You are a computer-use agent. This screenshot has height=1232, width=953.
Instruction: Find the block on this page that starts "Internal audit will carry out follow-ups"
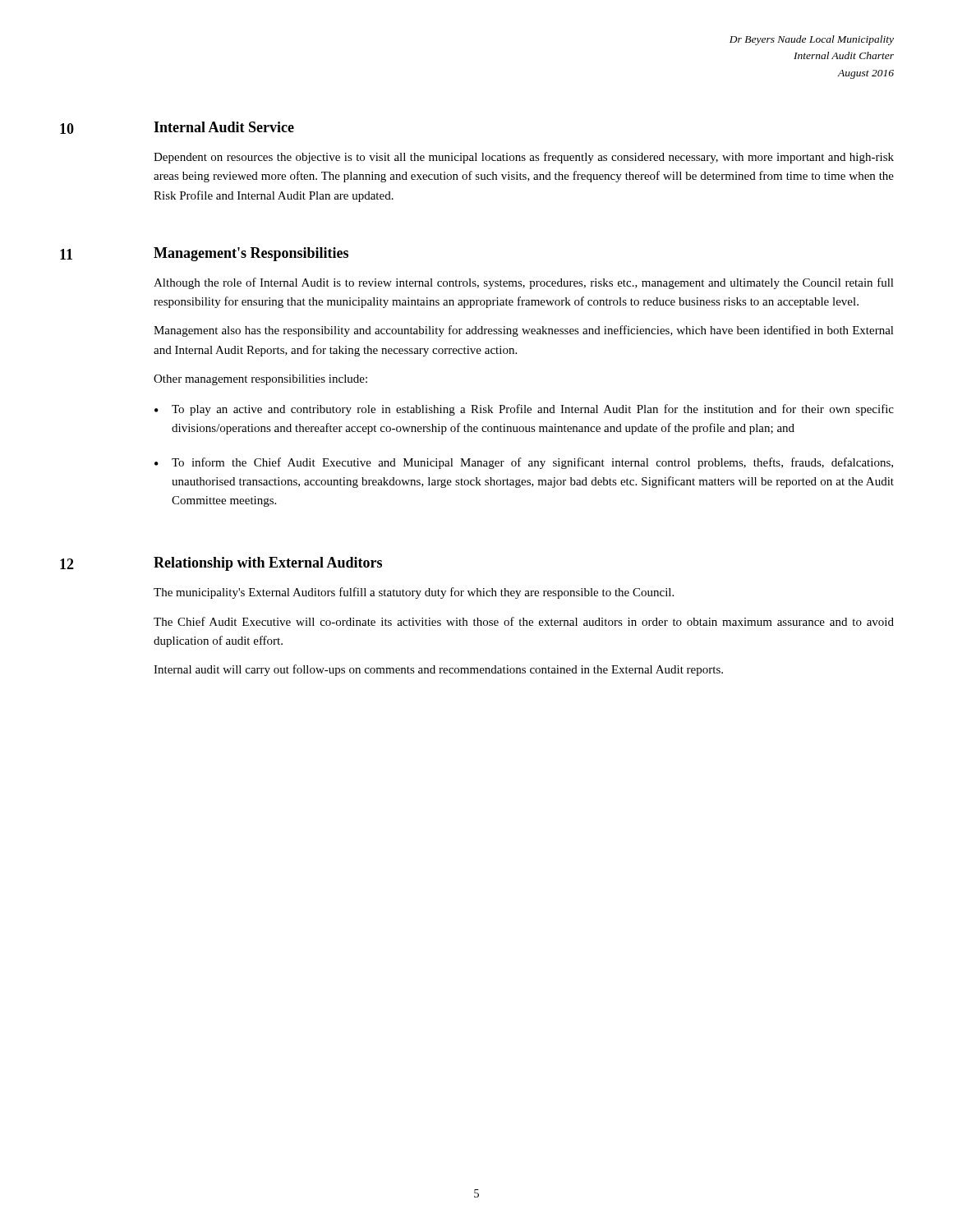(x=439, y=669)
